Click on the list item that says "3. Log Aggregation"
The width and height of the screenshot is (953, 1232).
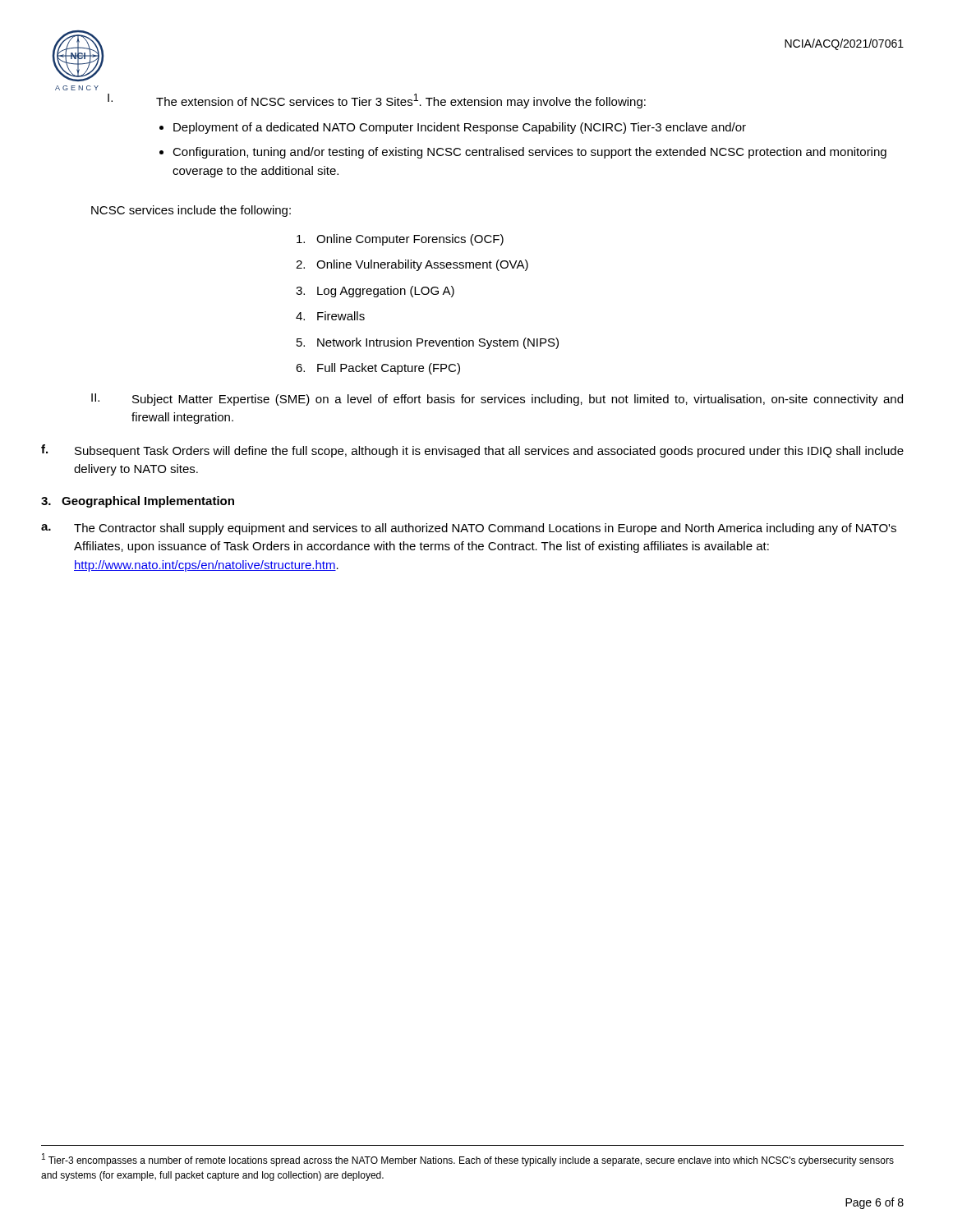click(x=375, y=290)
